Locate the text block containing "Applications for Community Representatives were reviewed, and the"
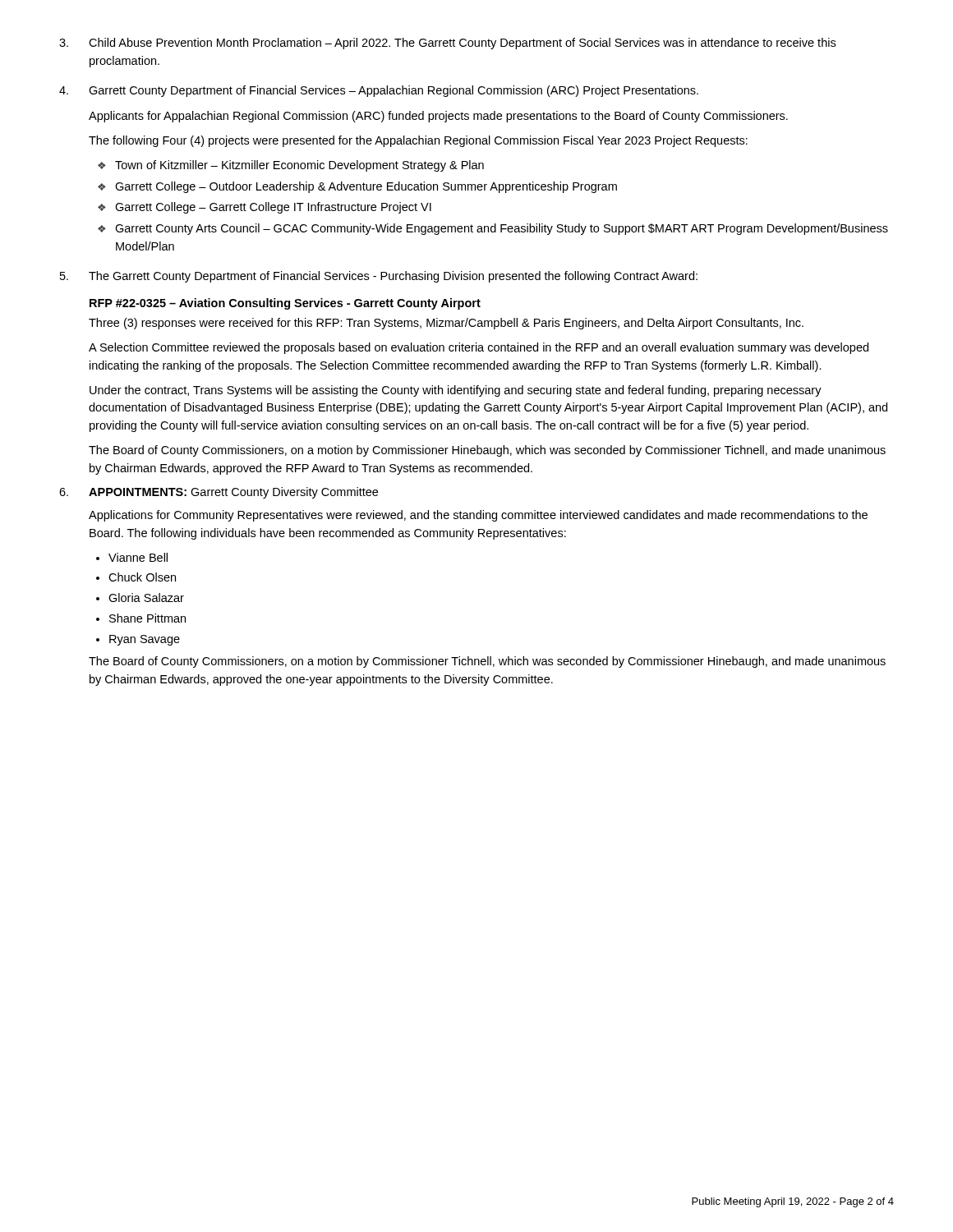Screen dimensions: 1232x953 pyautogui.click(x=478, y=516)
